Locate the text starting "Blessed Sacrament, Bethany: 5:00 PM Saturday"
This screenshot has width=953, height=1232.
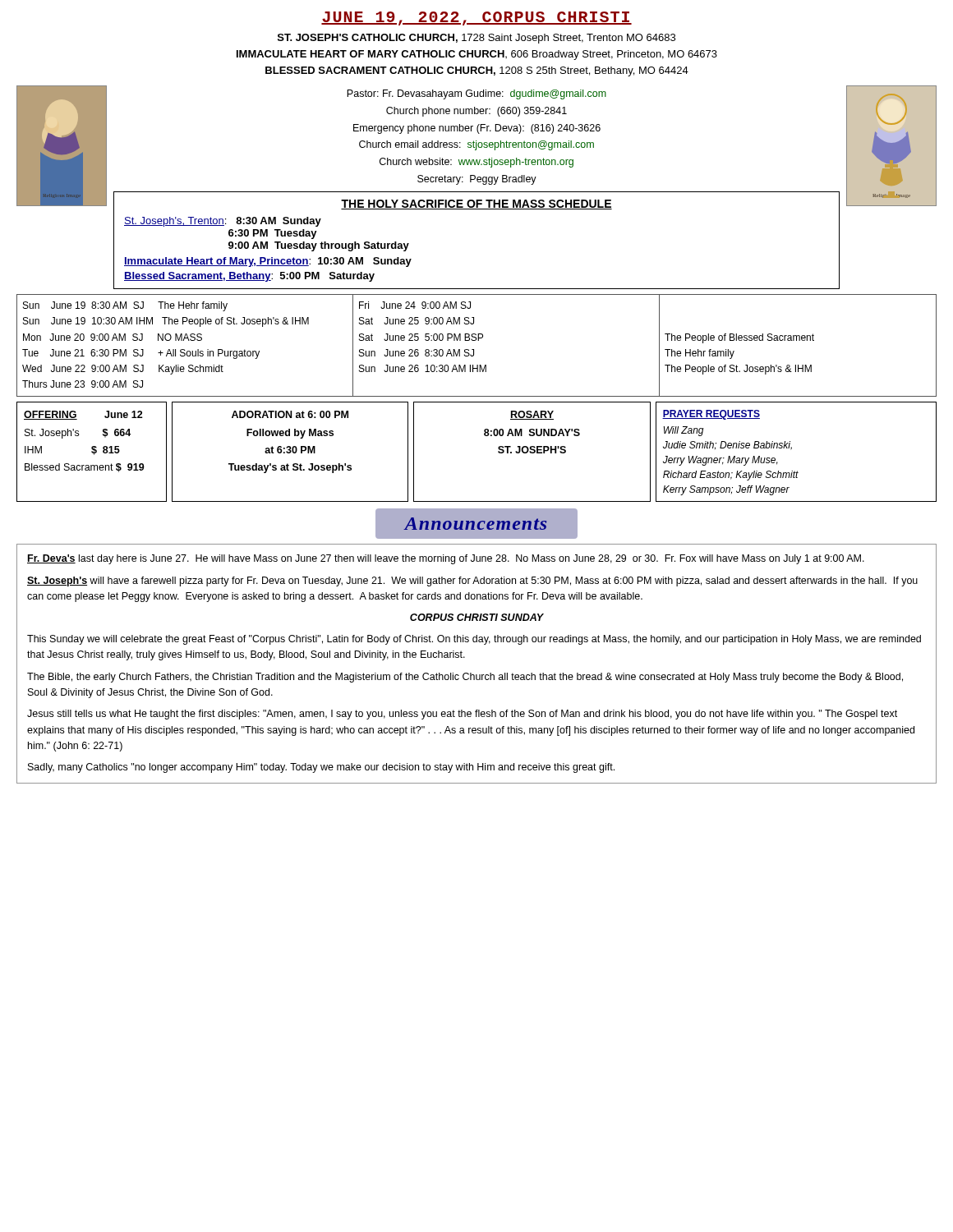(249, 276)
